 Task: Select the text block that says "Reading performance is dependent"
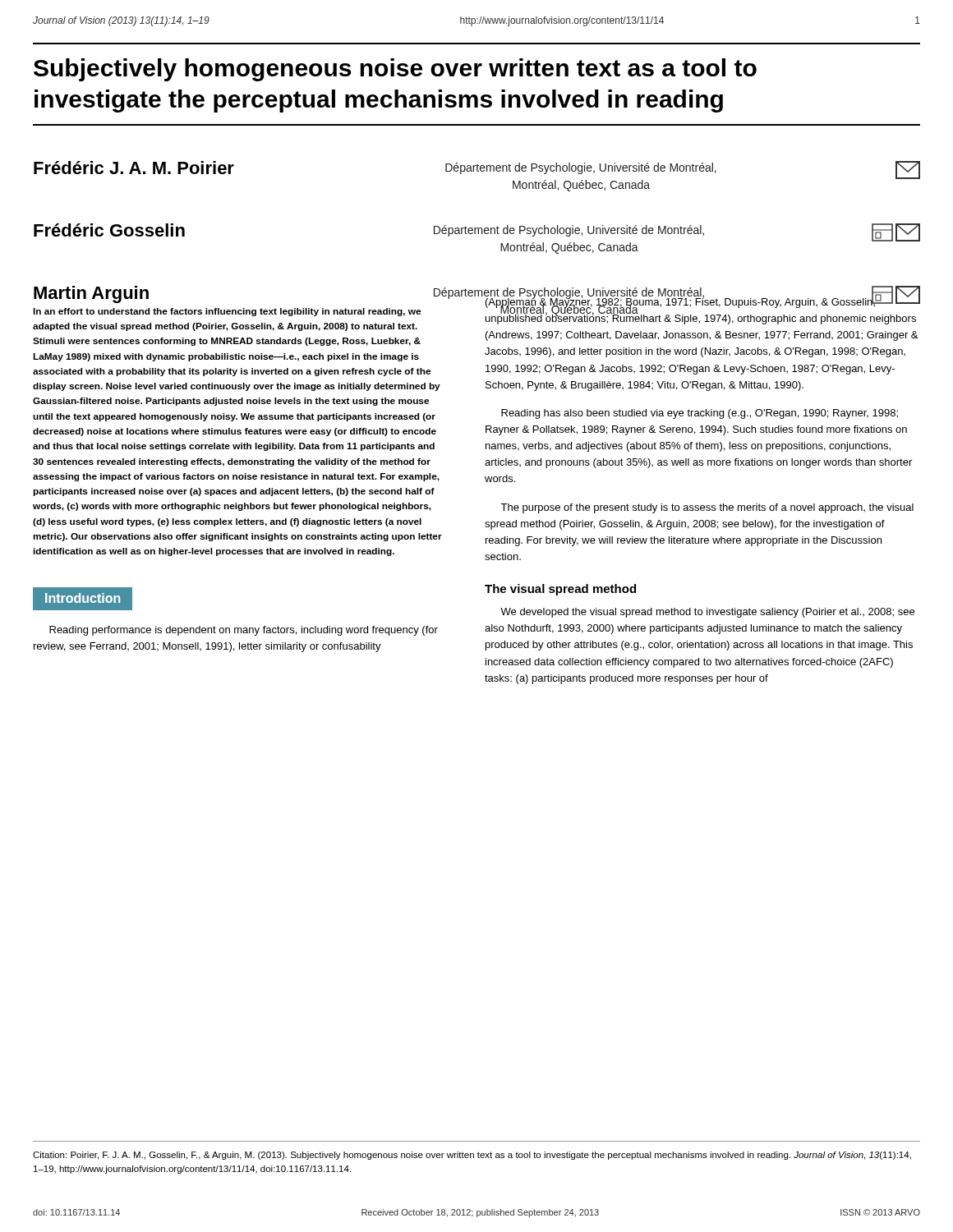[238, 638]
